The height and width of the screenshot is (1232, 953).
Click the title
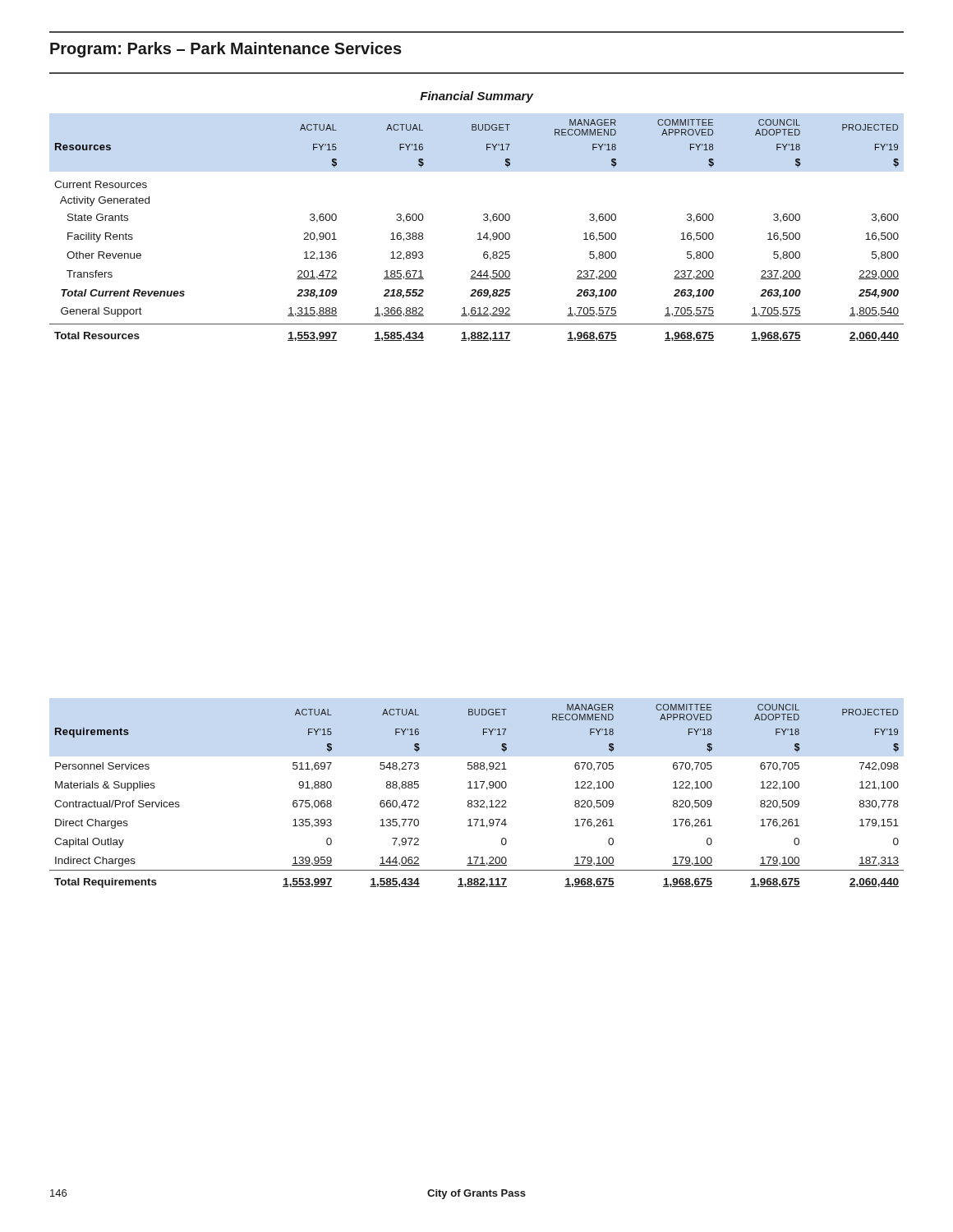click(x=226, y=48)
